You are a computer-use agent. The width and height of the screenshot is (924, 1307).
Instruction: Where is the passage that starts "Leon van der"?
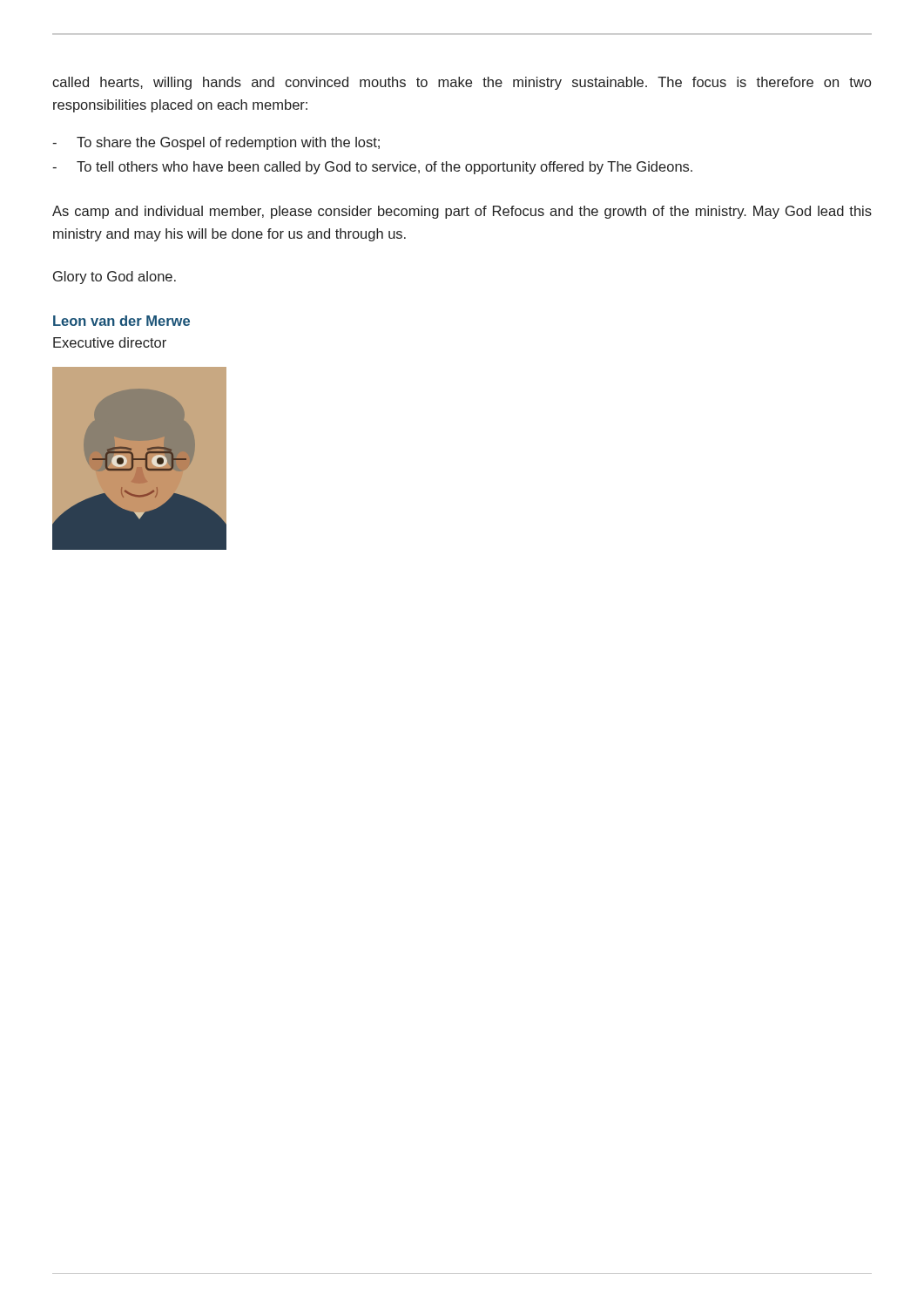(x=121, y=321)
